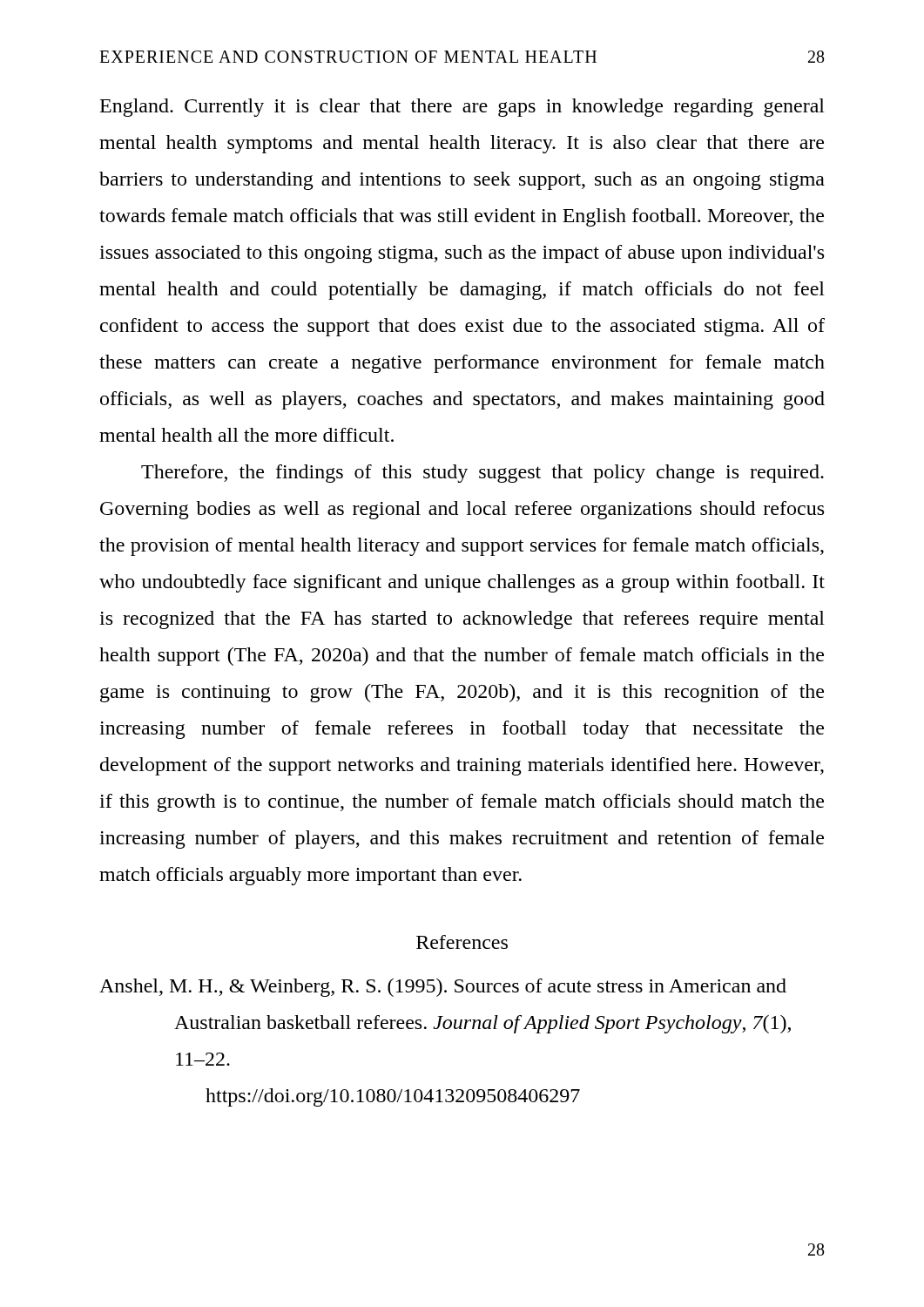
Task: Point to the region starting "England. Currently it is clear that"
Action: tap(462, 270)
